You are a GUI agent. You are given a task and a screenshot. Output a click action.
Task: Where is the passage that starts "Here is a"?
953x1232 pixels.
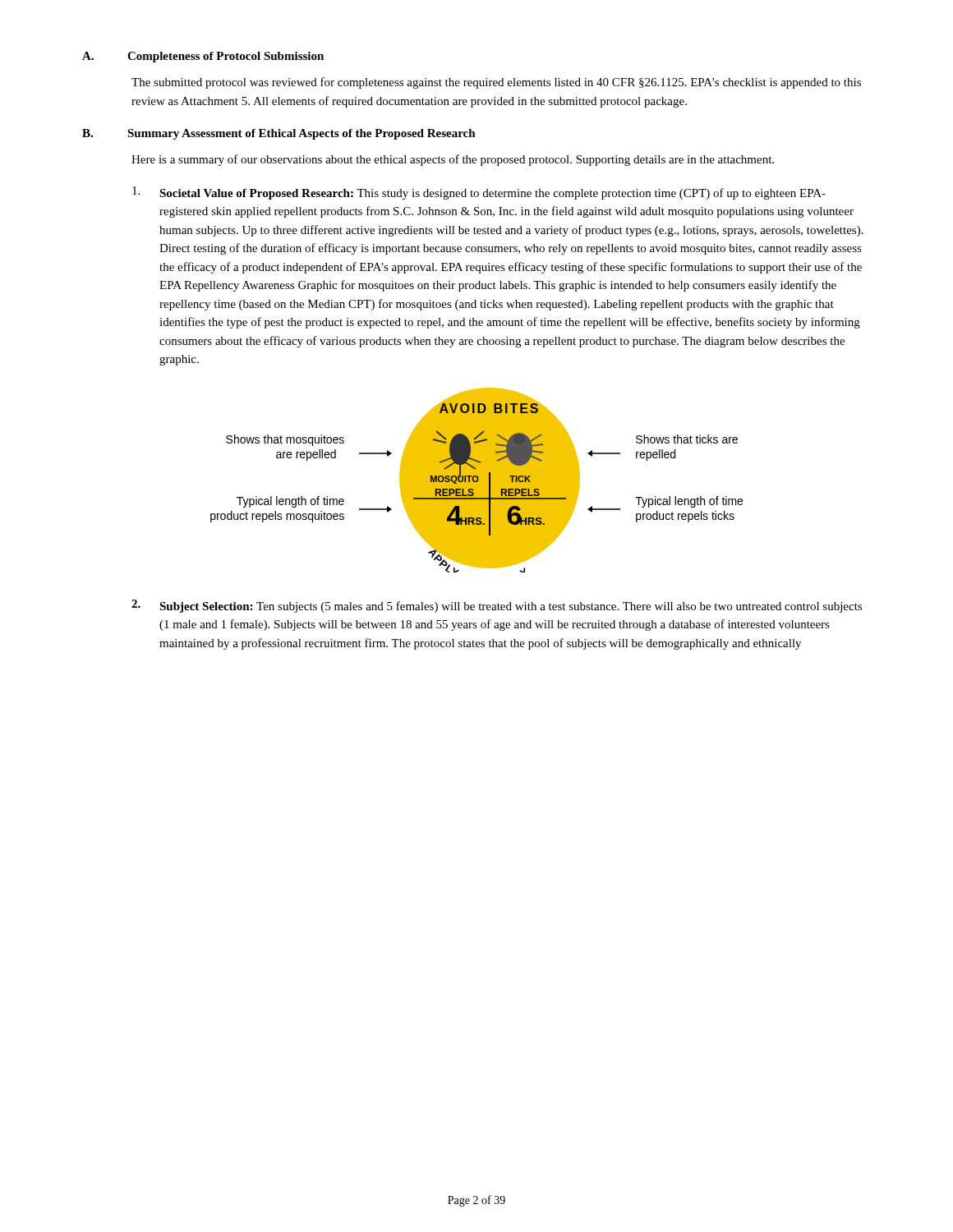coord(453,159)
